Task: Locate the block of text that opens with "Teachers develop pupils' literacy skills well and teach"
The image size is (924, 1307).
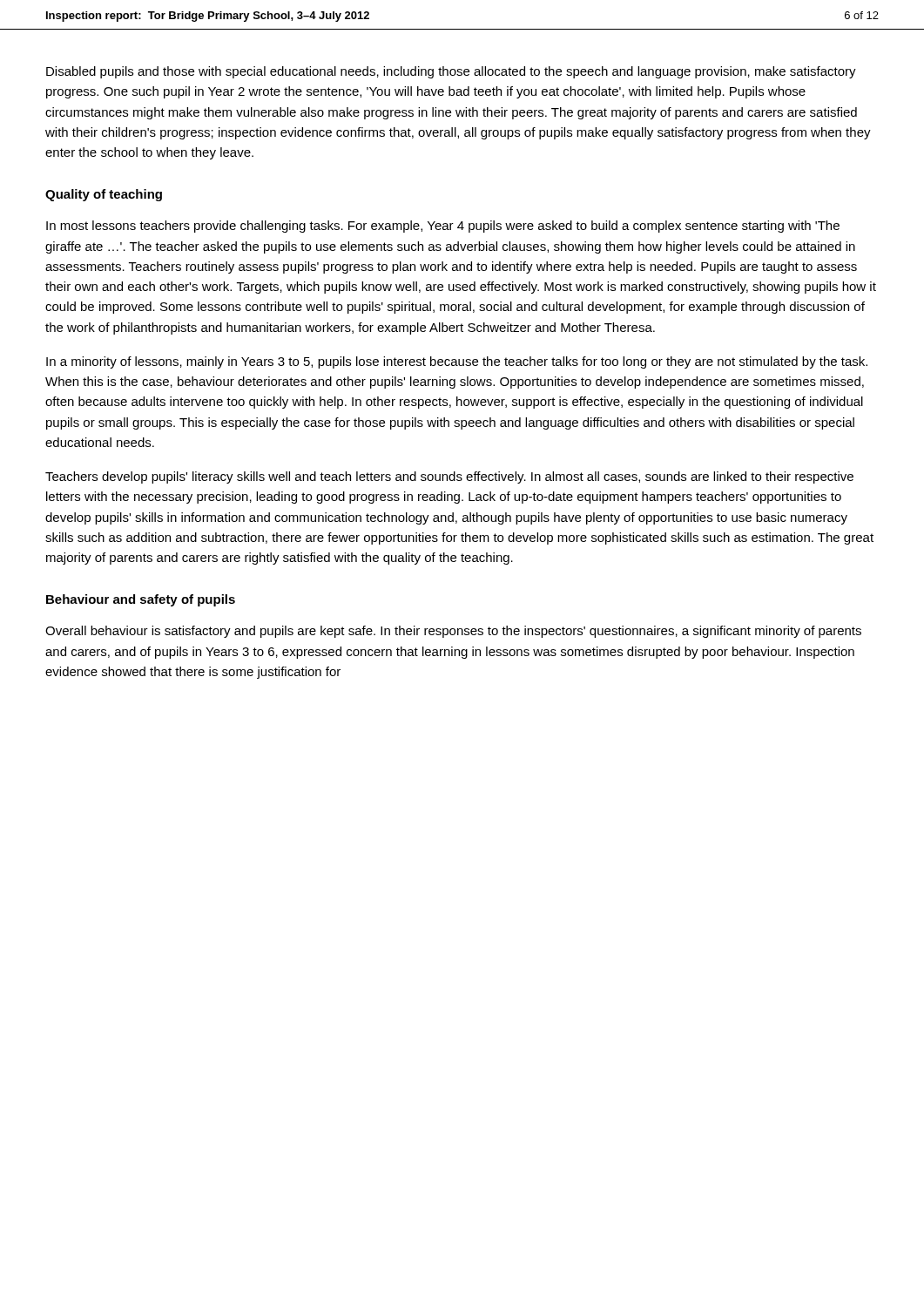Action: (x=462, y=517)
